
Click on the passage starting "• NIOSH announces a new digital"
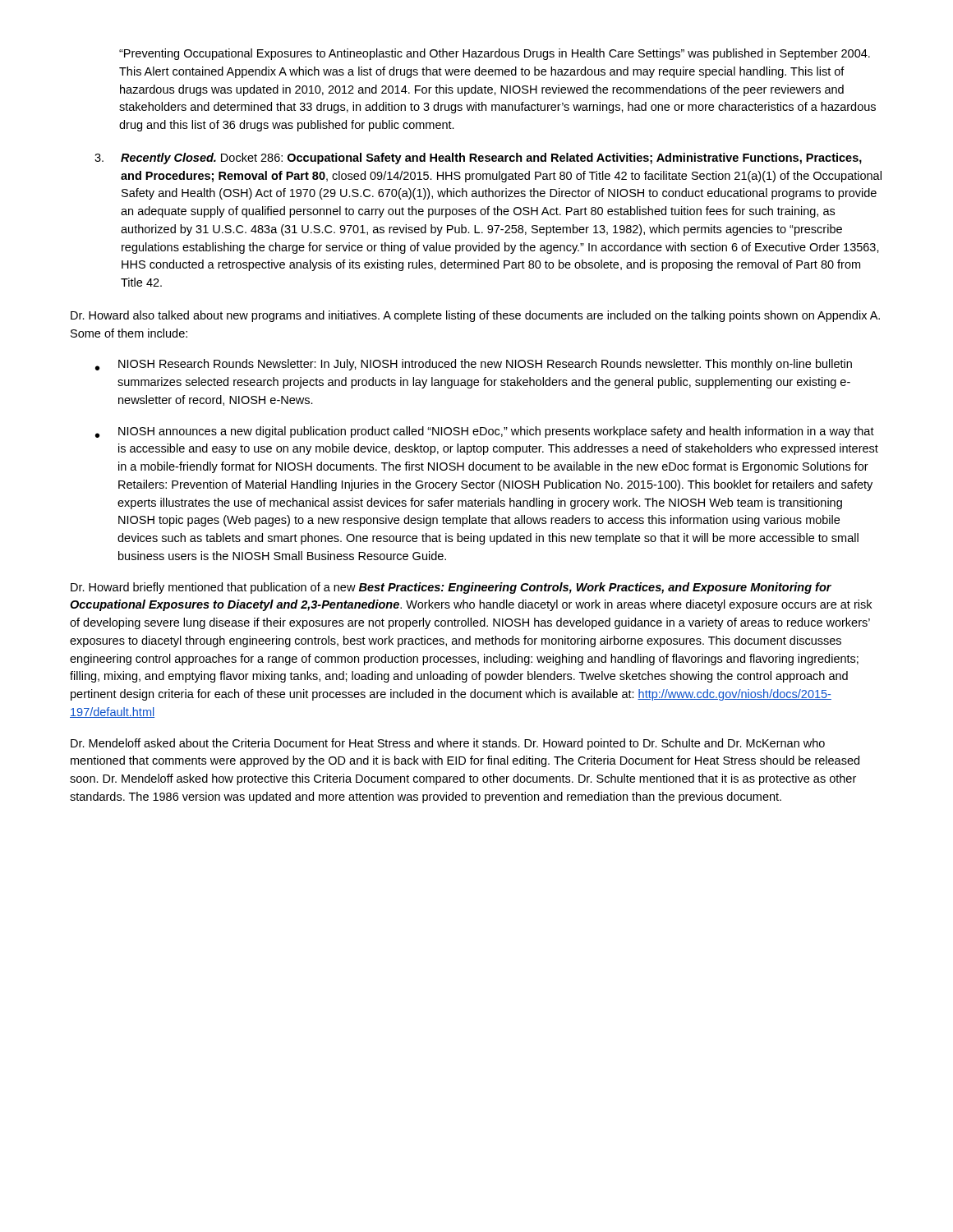(x=489, y=494)
